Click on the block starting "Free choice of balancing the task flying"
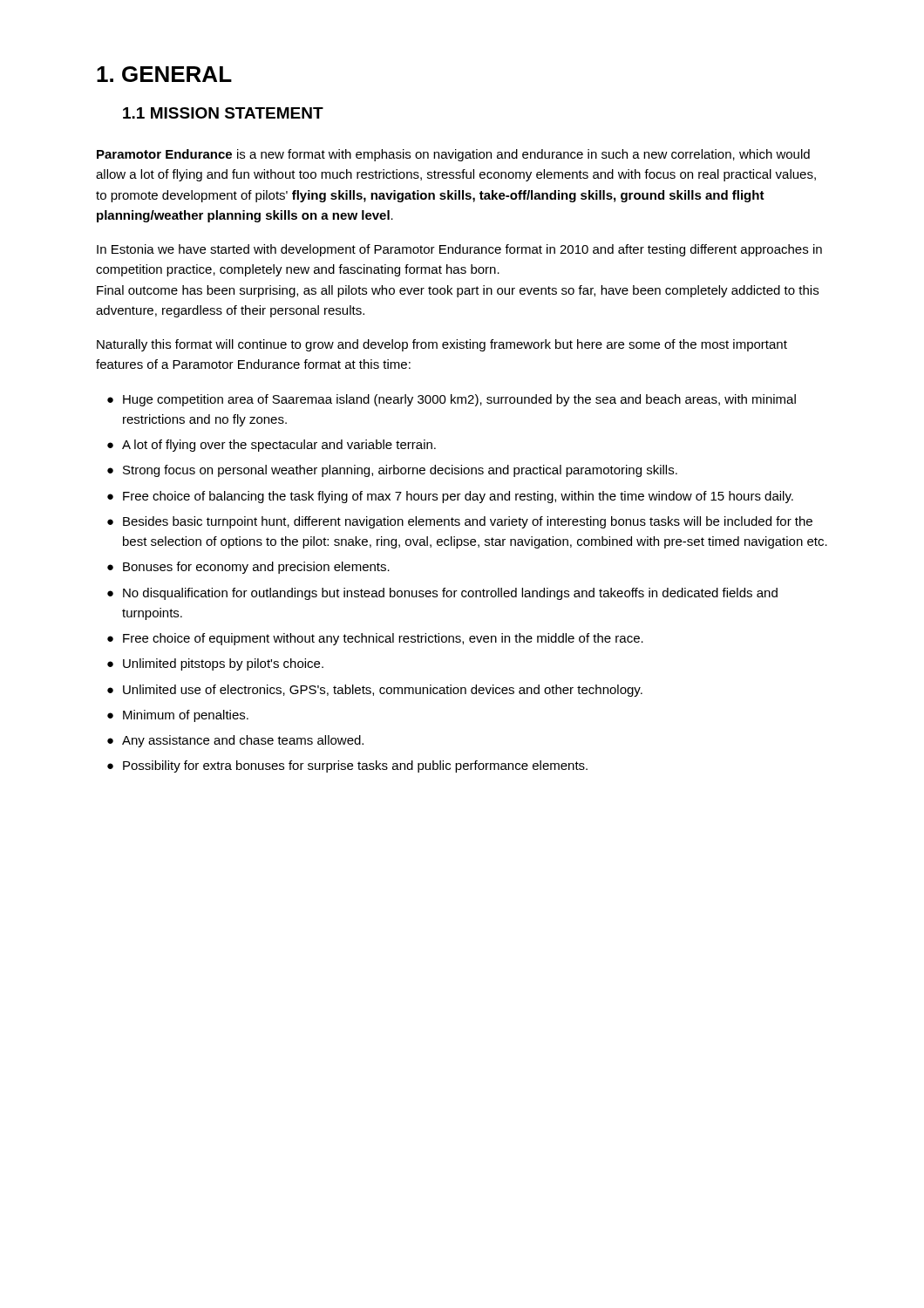This screenshot has height=1308, width=924. tap(458, 495)
